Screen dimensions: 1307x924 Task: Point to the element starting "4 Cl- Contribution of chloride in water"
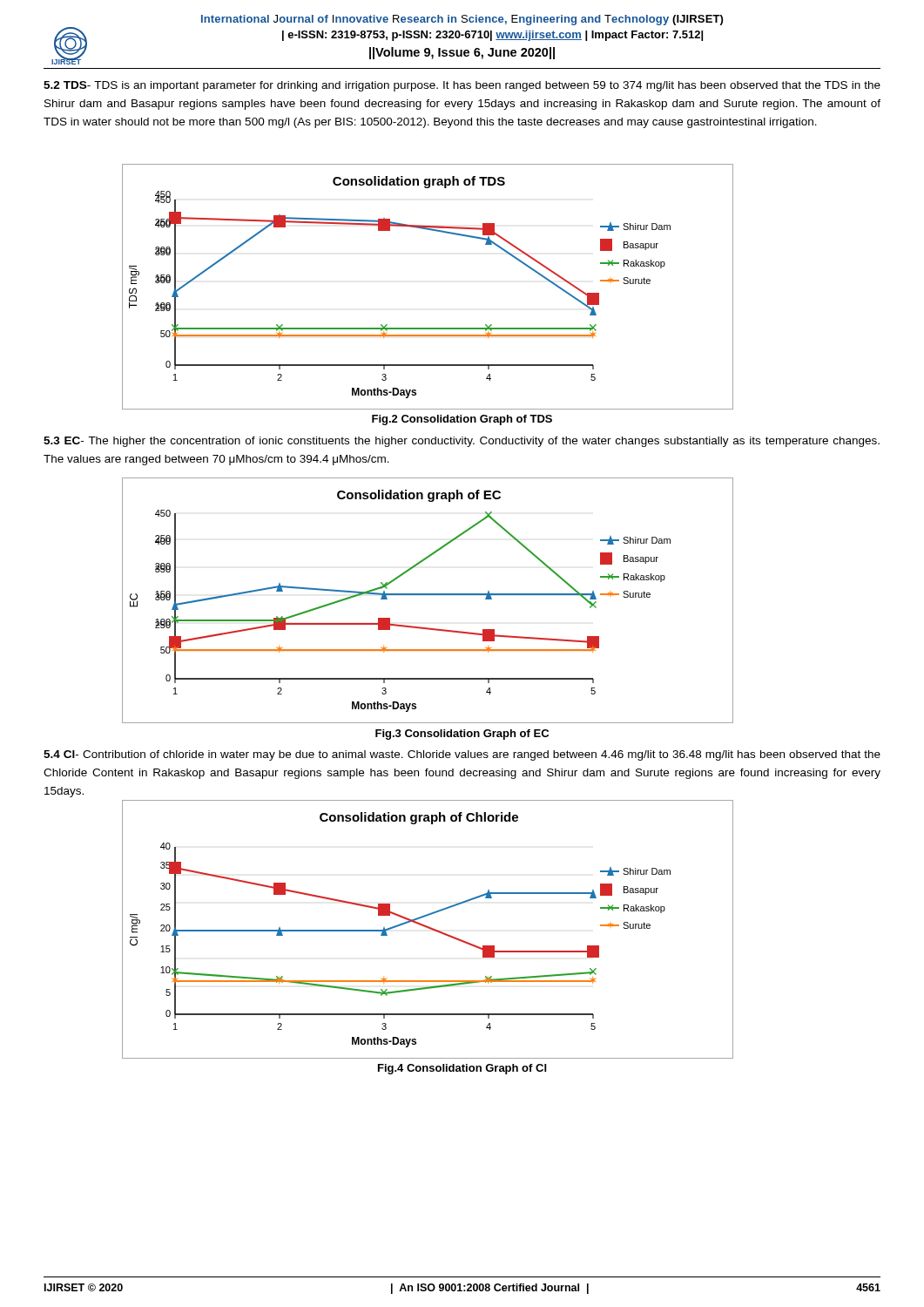point(462,772)
